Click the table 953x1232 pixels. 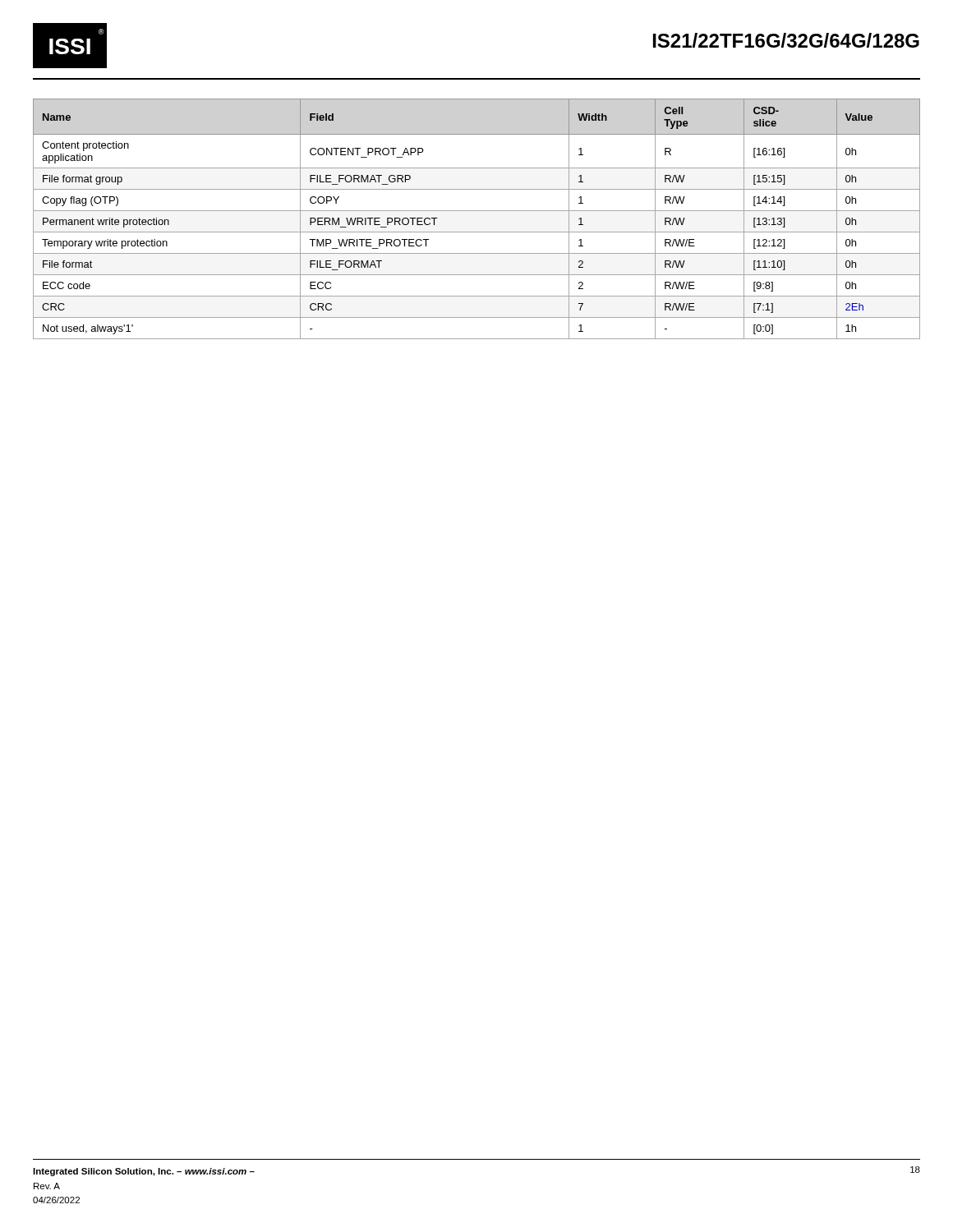point(476,219)
